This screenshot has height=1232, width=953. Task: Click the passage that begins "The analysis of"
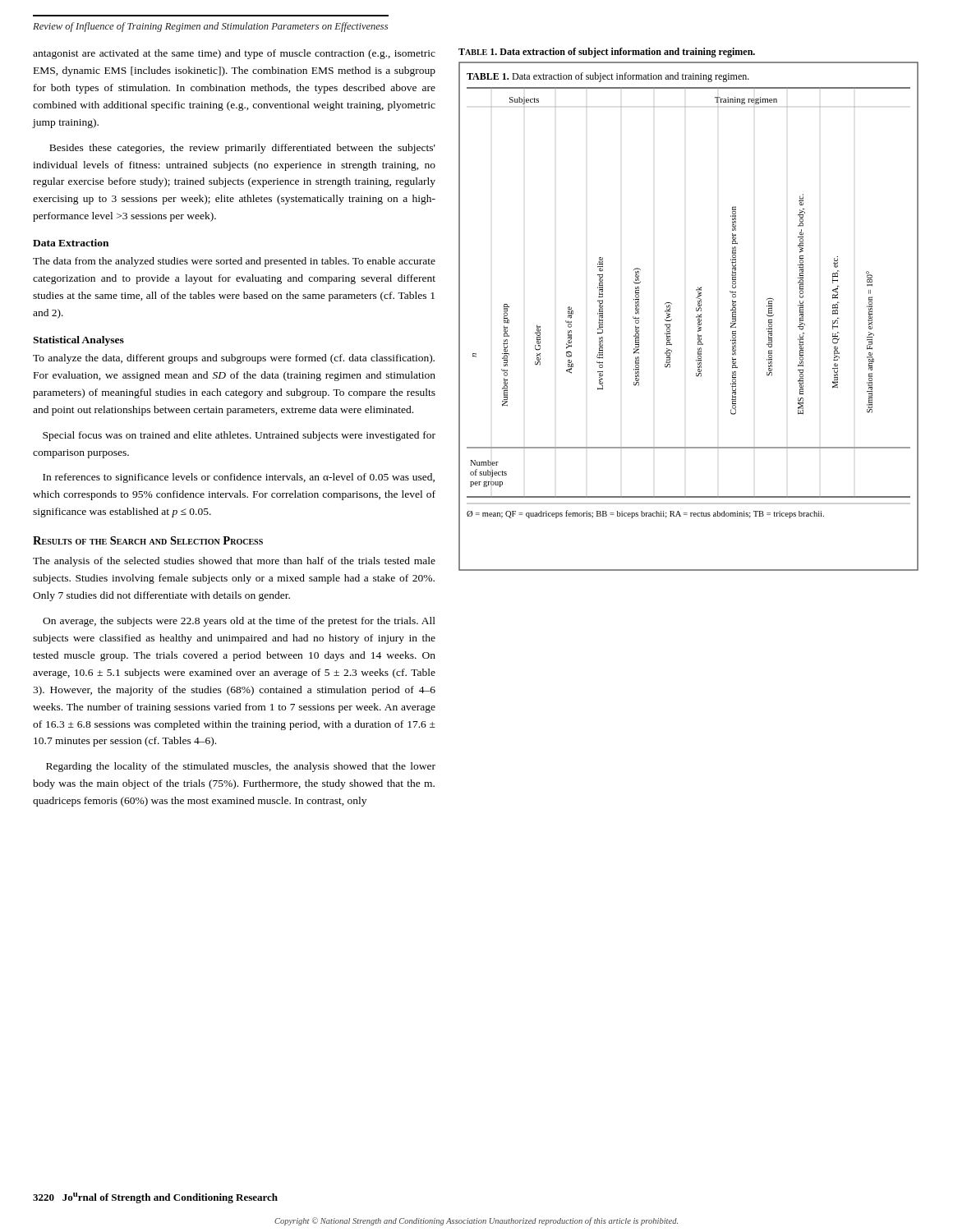click(x=234, y=578)
